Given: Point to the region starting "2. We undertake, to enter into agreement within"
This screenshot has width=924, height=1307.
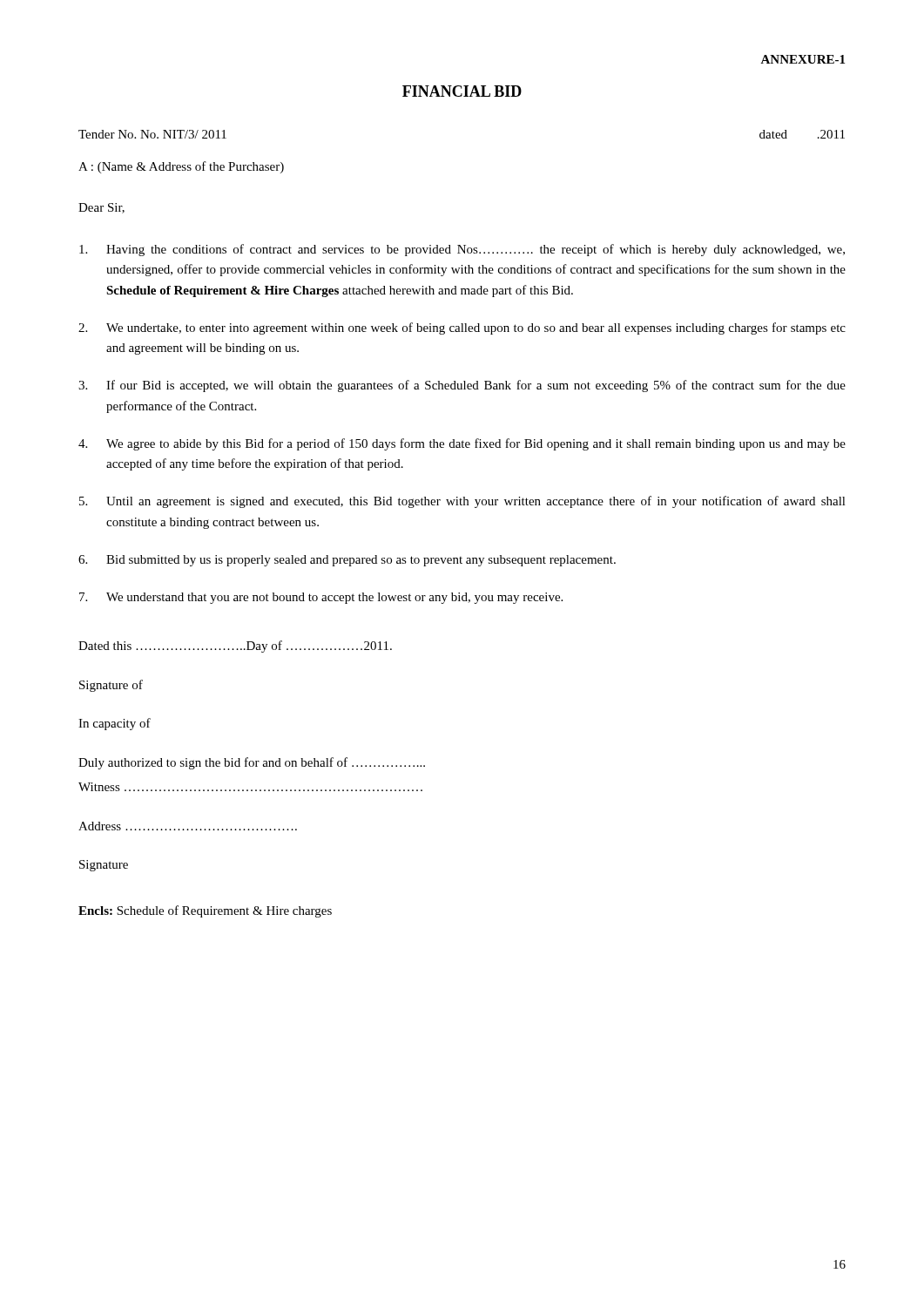Looking at the screenshot, I should [462, 338].
